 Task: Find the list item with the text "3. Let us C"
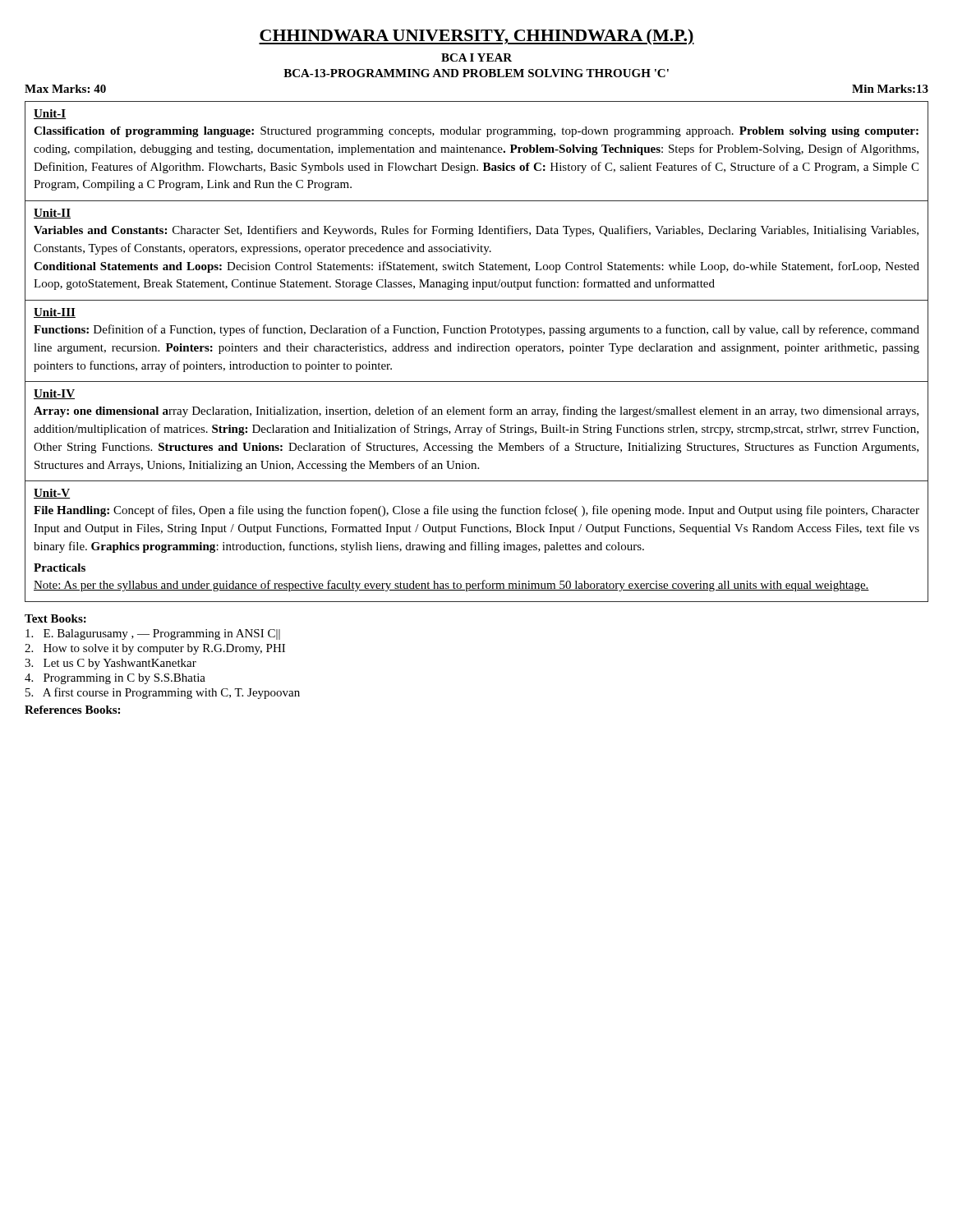(x=110, y=663)
